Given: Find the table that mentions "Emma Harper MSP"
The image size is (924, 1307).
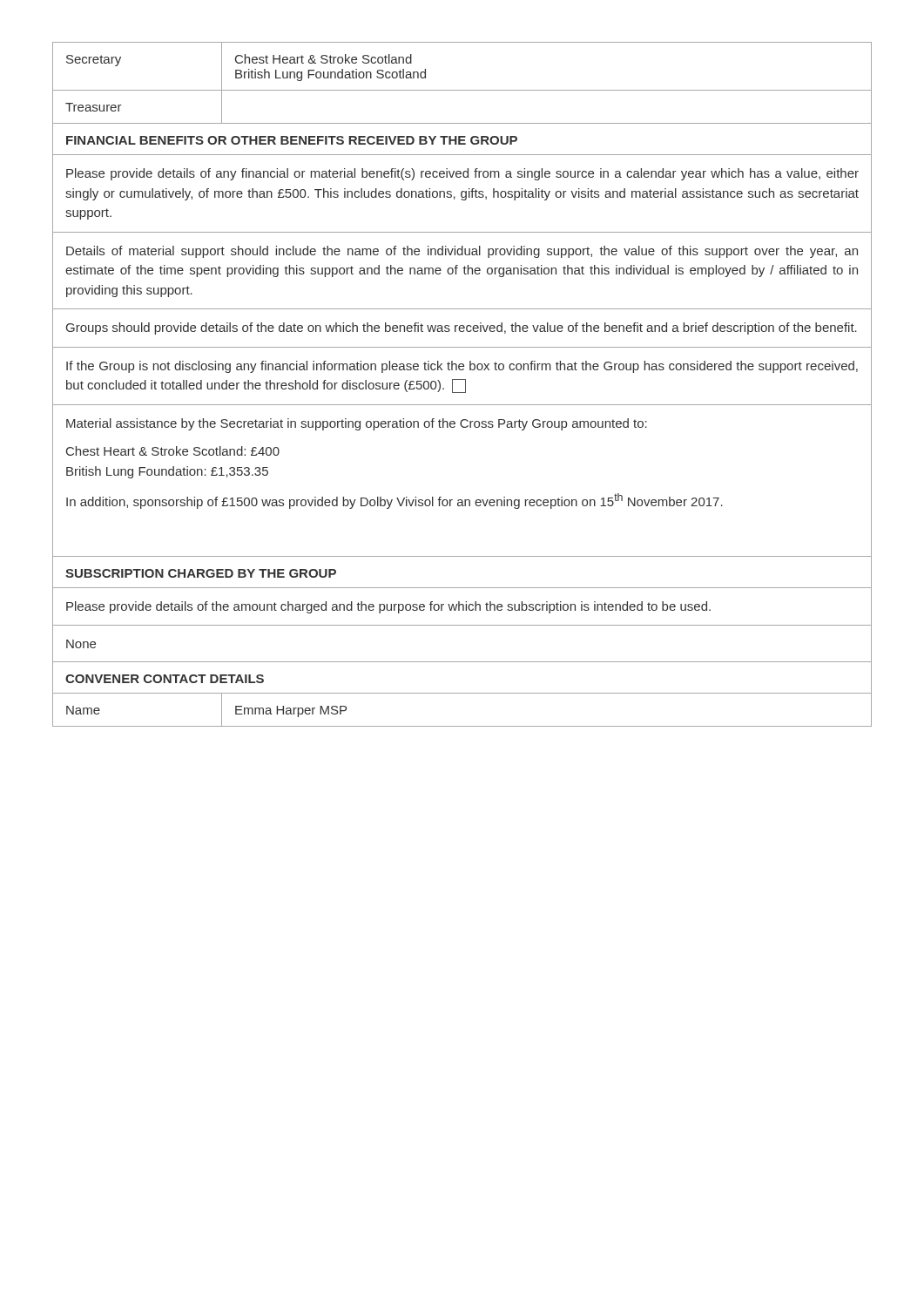Looking at the screenshot, I should click(462, 710).
